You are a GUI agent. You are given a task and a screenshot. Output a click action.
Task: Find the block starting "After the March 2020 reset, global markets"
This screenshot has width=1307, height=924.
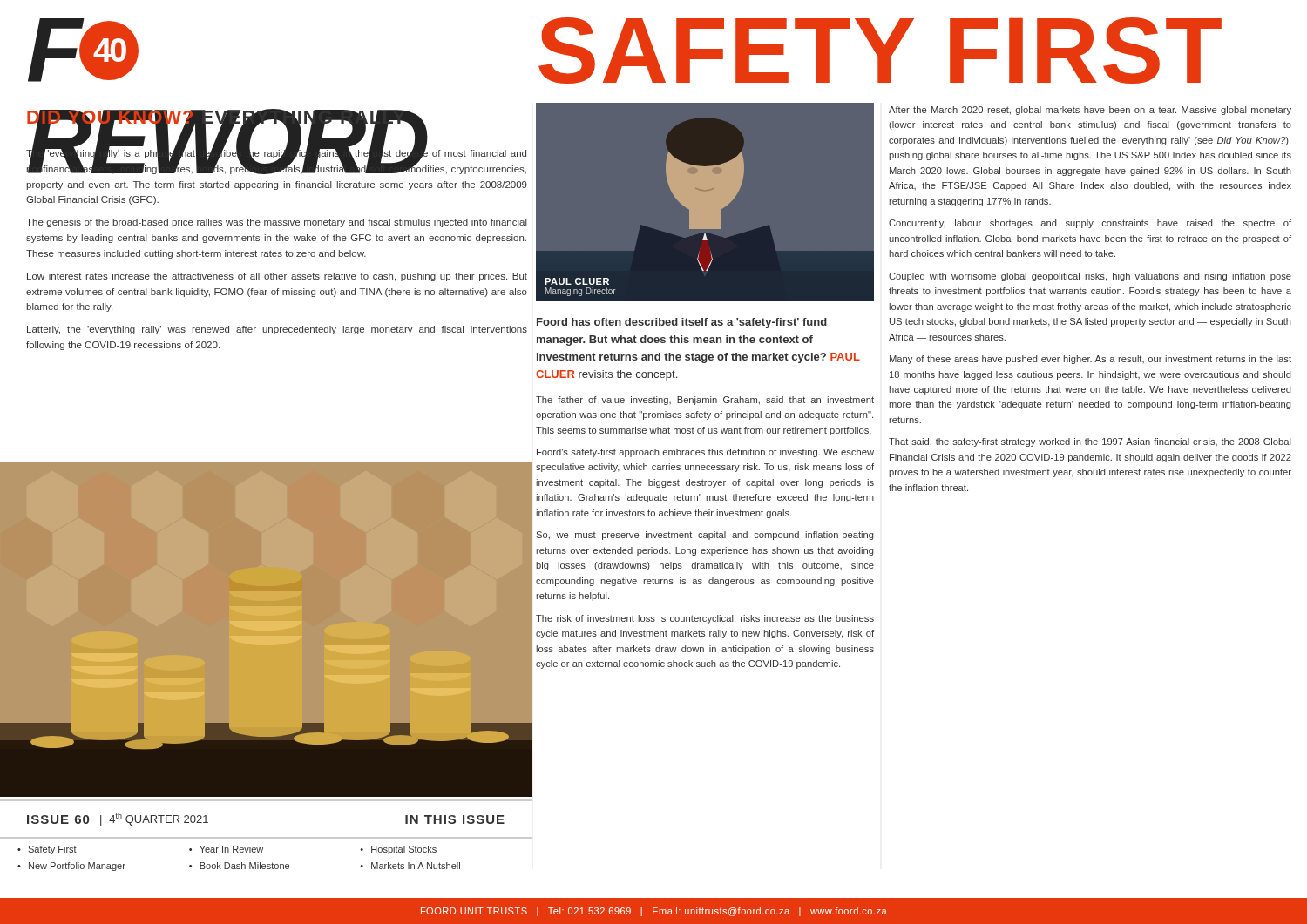click(1090, 299)
